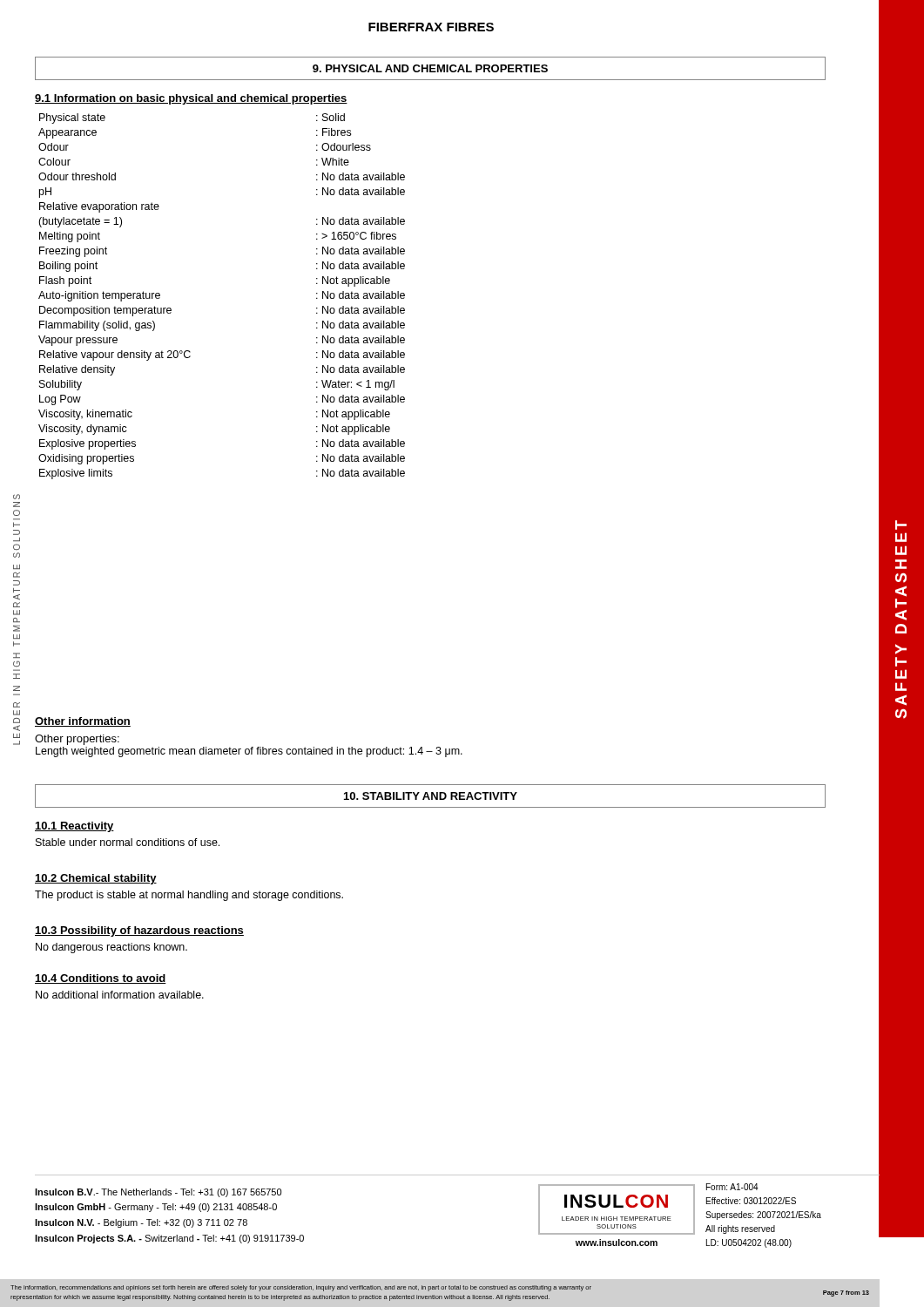Click on the element starting "10. STABILITY AND REACTIVITY"
This screenshot has width=924, height=1307.
[430, 796]
